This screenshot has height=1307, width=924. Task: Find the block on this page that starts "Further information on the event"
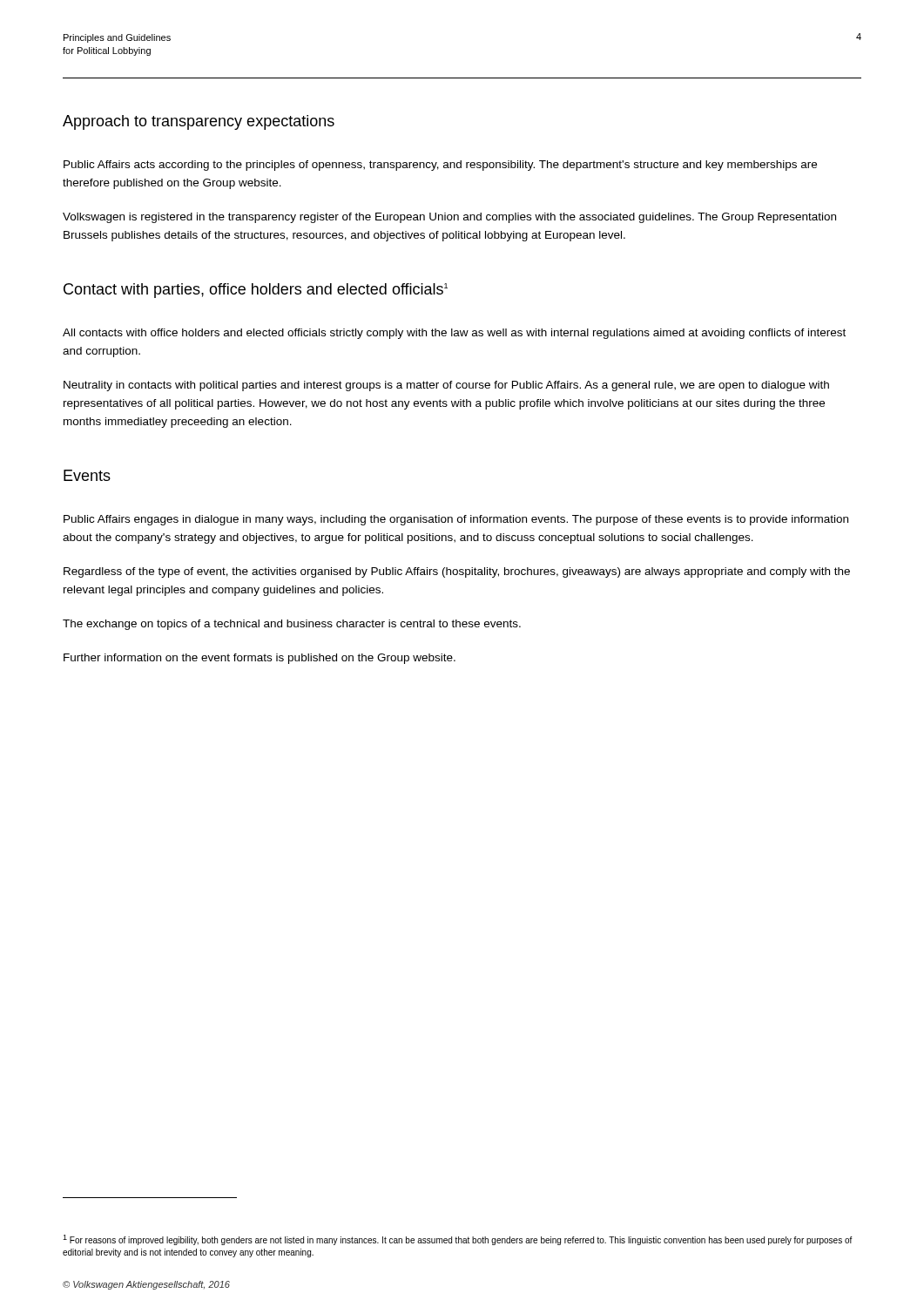(259, 658)
